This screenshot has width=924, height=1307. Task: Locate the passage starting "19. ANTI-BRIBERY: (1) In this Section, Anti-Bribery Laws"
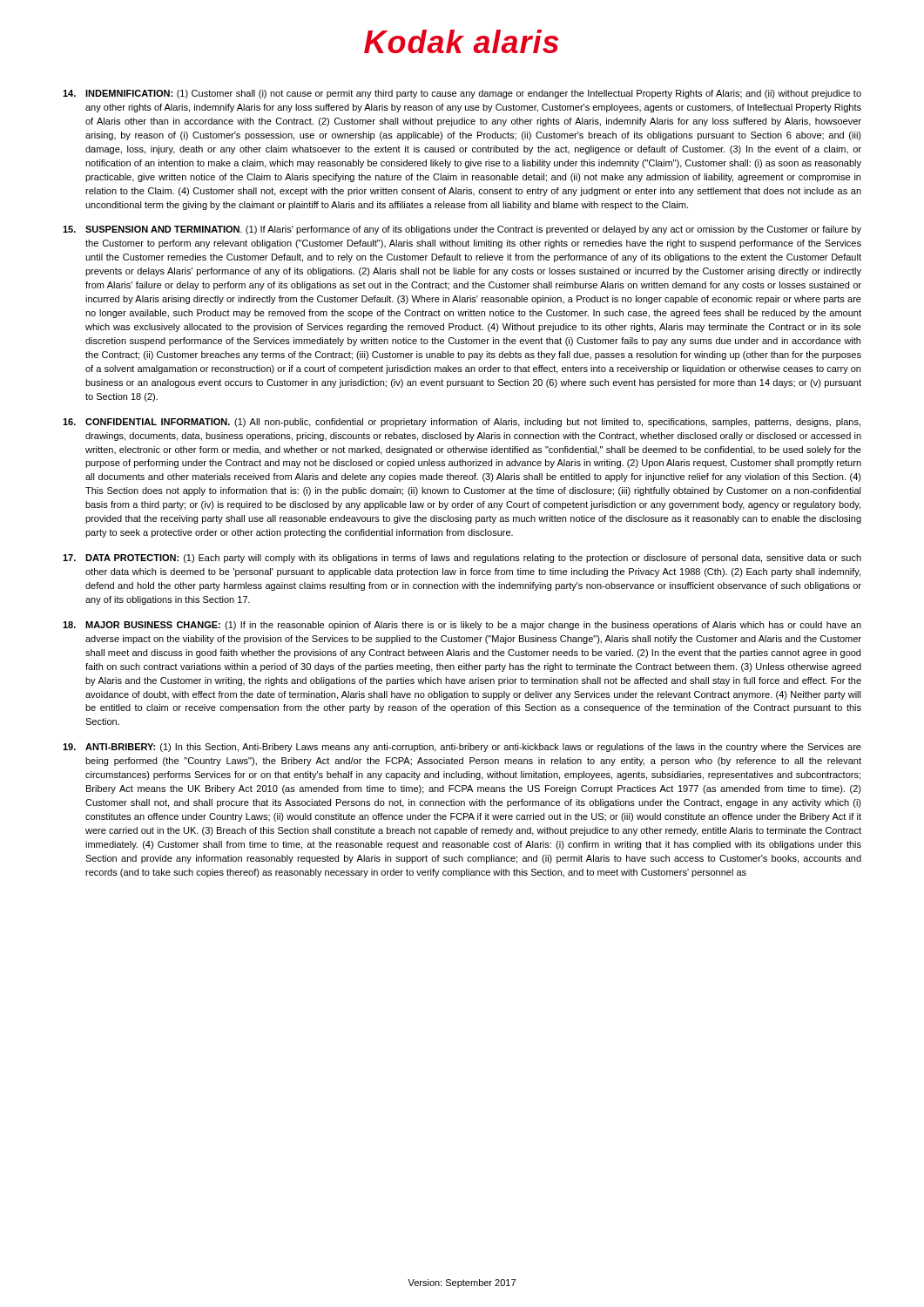[x=462, y=810]
